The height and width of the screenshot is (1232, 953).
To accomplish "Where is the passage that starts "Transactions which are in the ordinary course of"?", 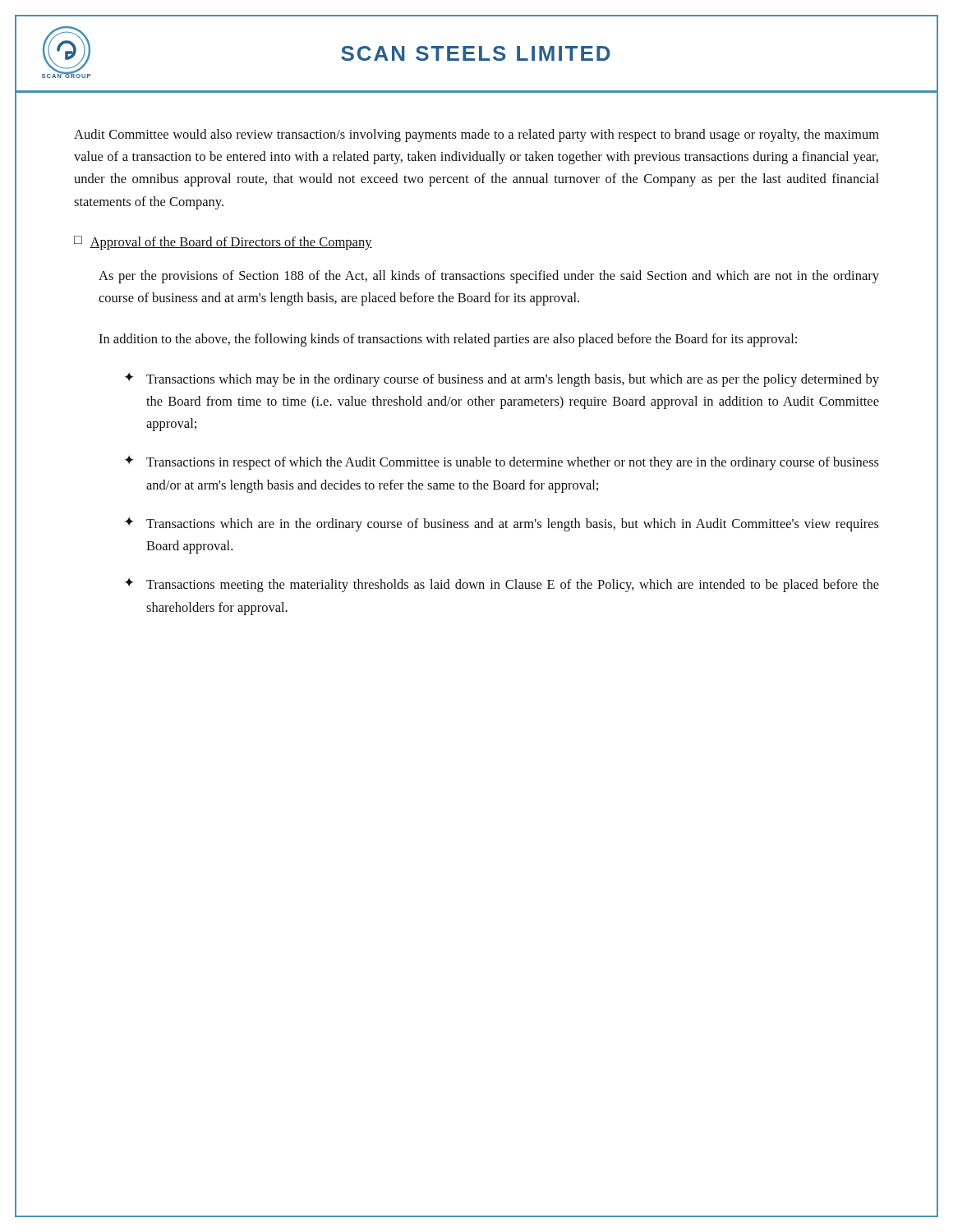I will click(513, 535).
